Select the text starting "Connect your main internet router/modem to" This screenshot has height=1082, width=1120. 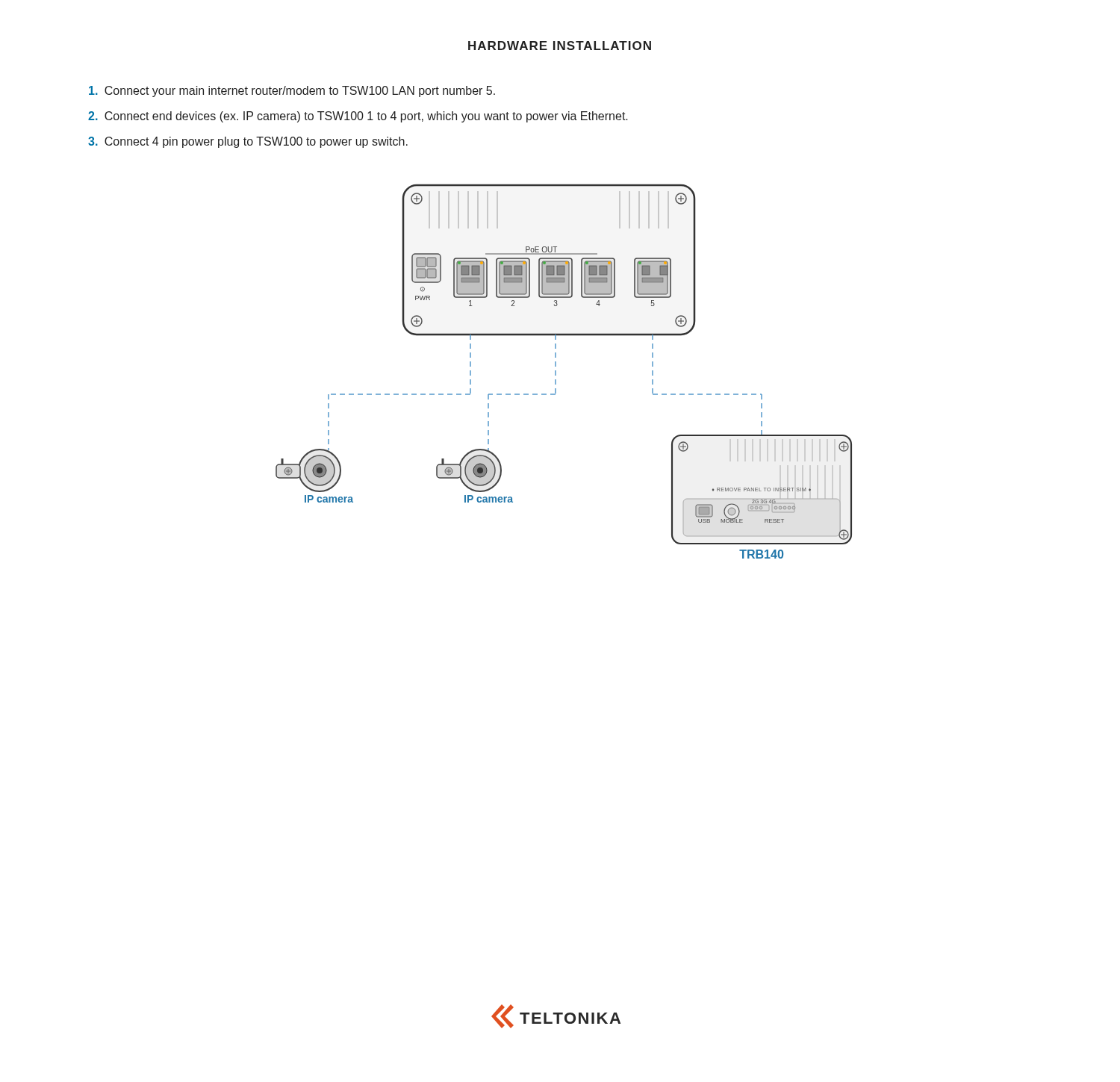point(292,91)
